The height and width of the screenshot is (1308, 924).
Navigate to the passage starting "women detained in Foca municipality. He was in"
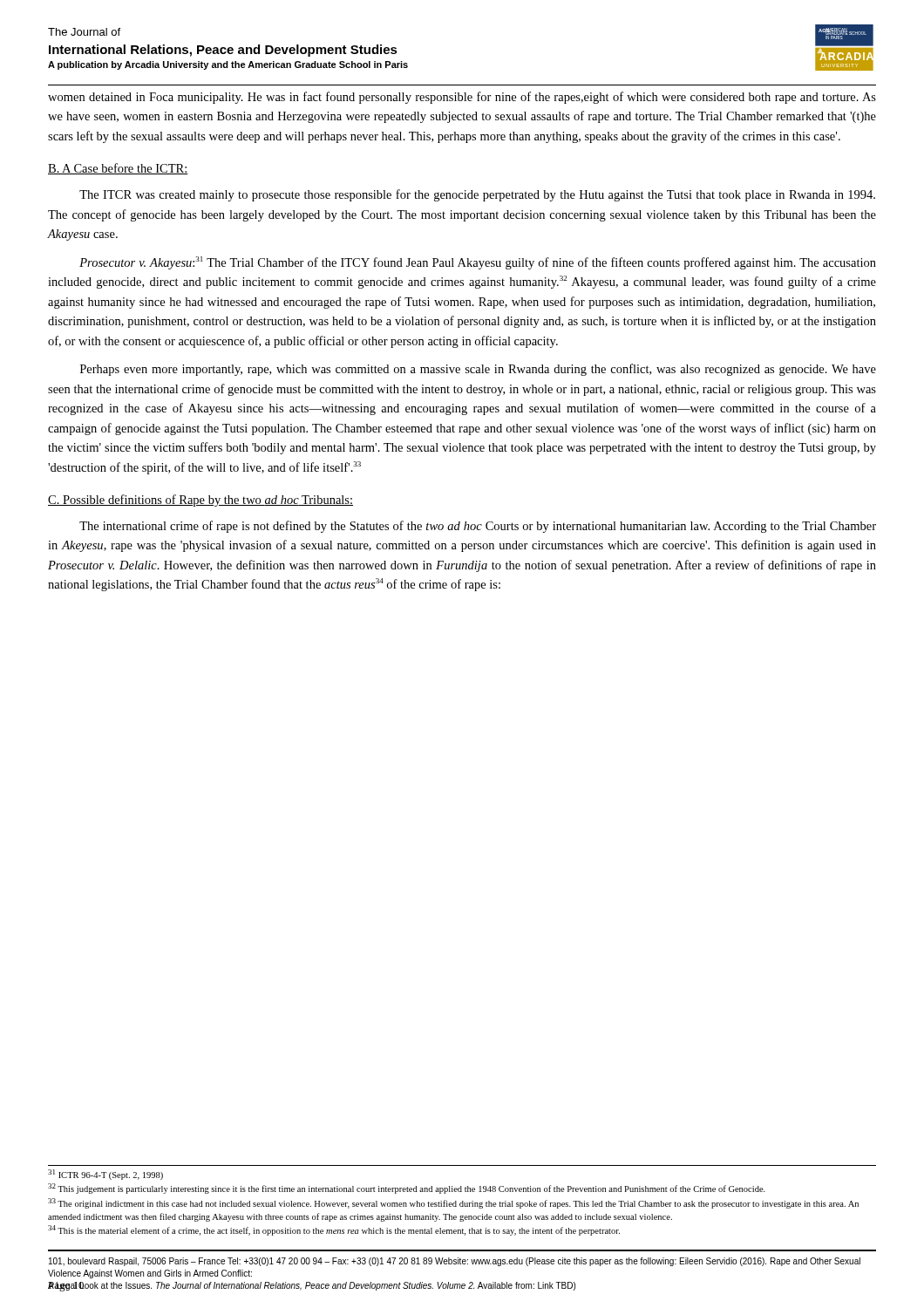click(462, 117)
